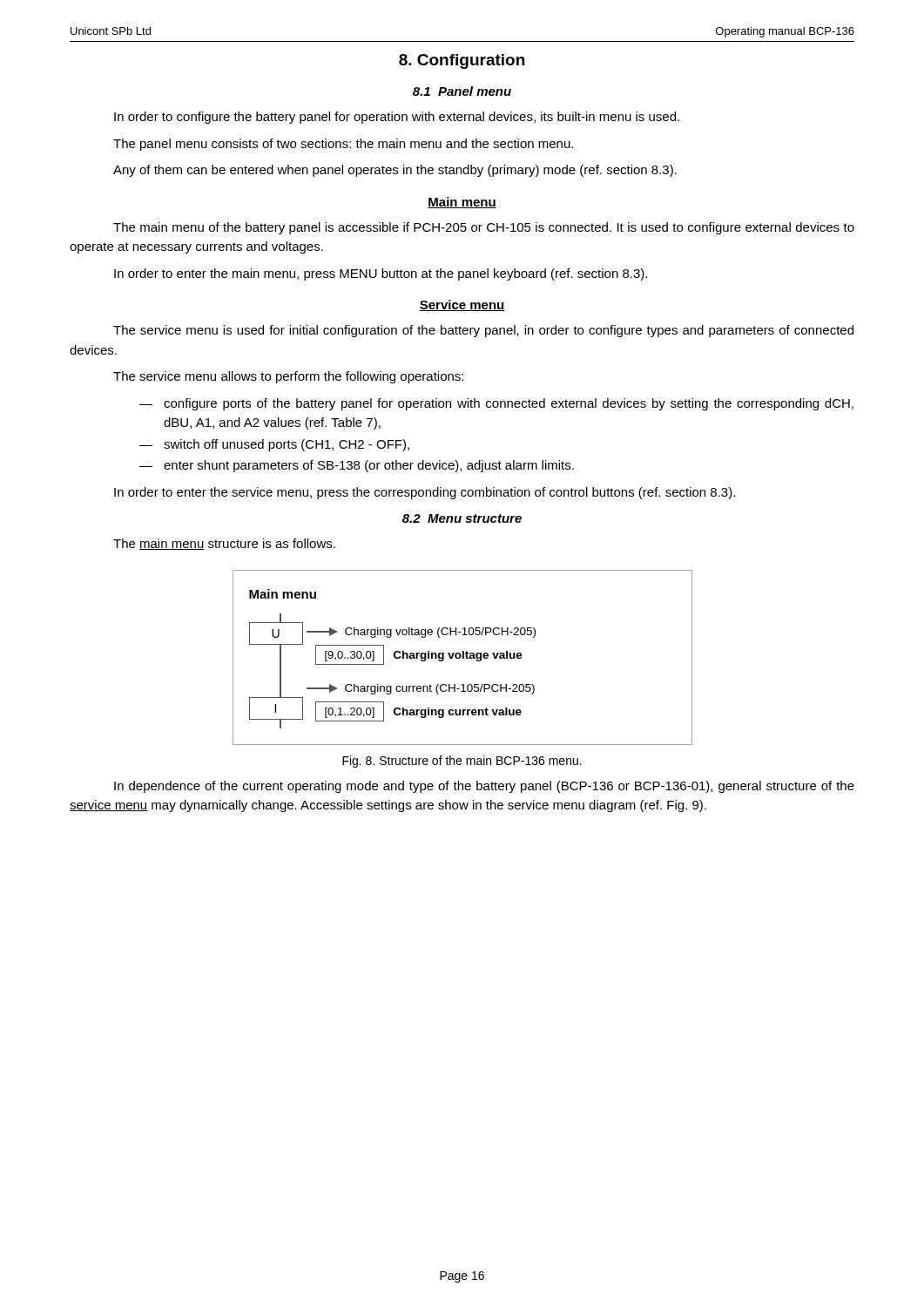Find the block on this page that starts "— configure ports of the"
The image size is (924, 1307).
point(497,413)
